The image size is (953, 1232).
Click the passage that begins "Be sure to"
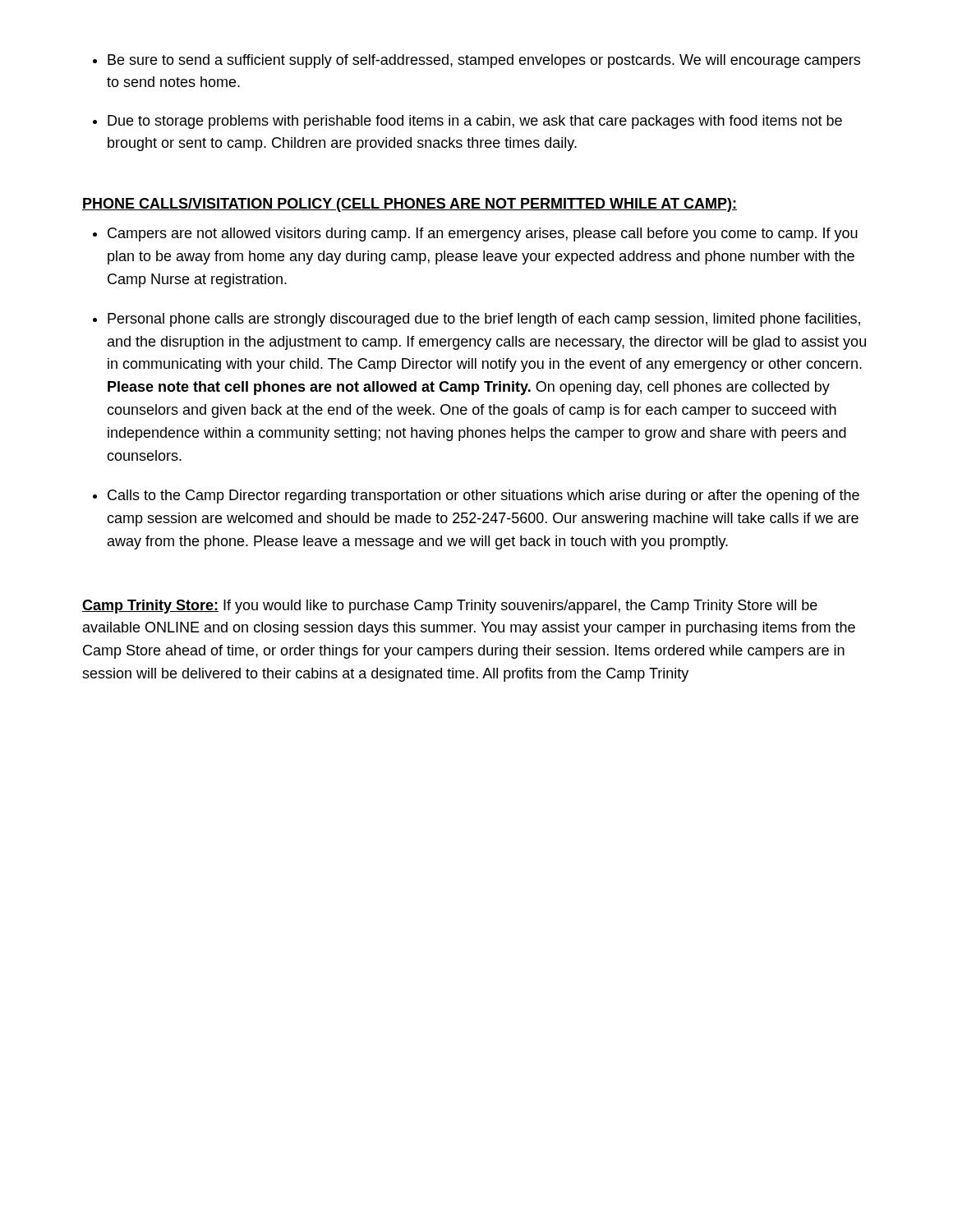coord(476,71)
